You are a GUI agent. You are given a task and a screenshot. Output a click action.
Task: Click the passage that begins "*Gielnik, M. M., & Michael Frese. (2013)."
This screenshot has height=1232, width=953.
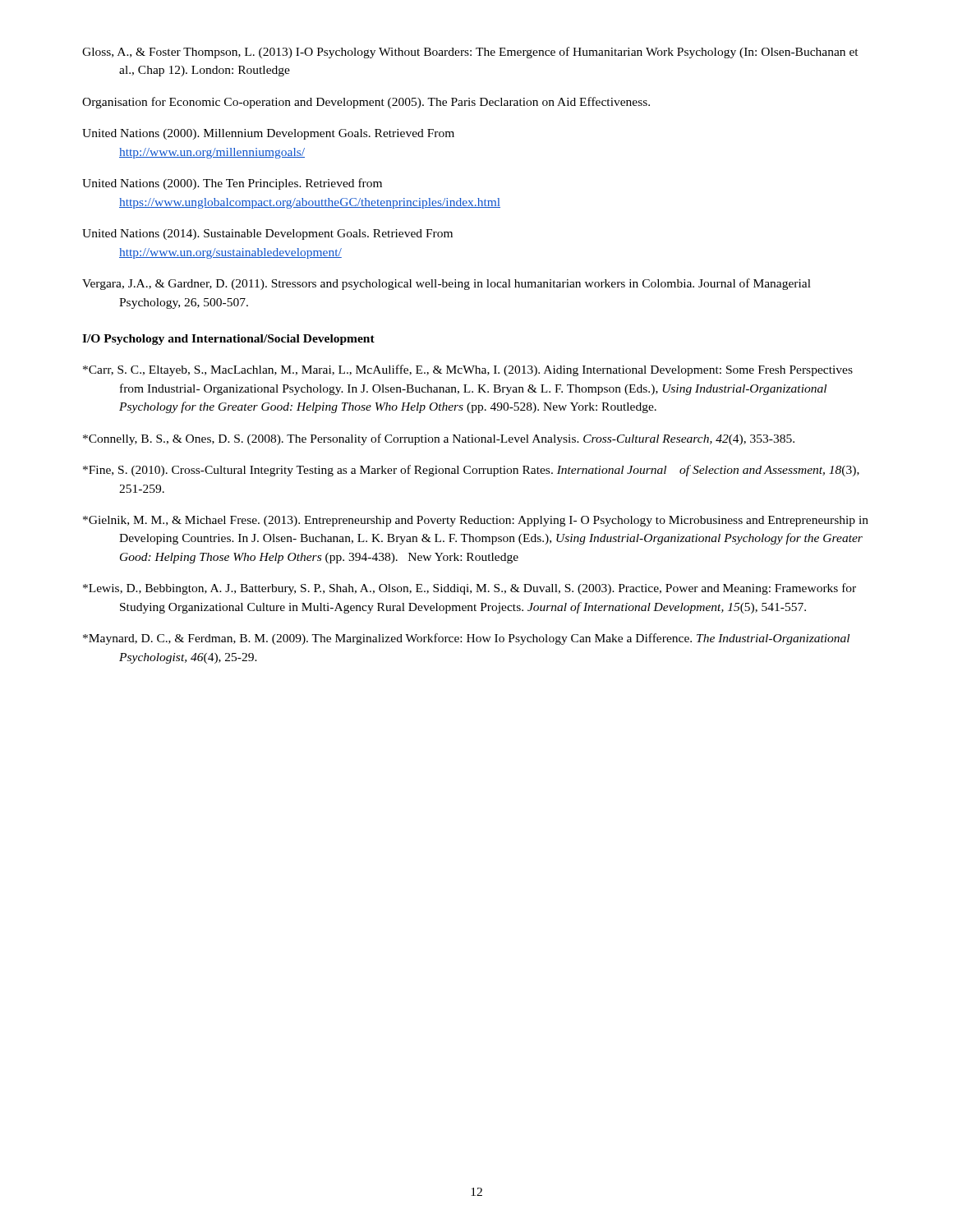click(x=475, y=538)
